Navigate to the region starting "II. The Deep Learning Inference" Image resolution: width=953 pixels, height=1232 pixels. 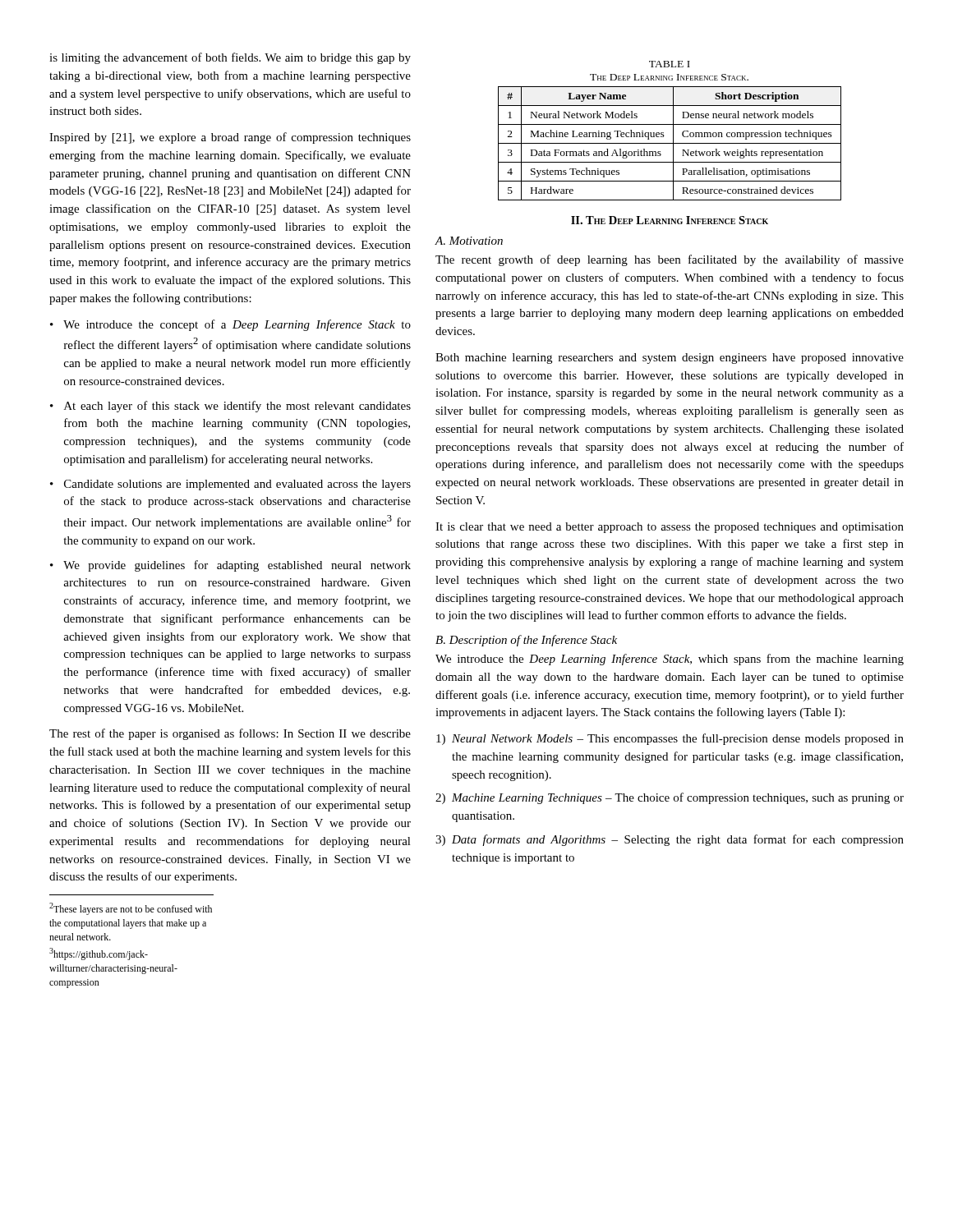tap(670, 220)
